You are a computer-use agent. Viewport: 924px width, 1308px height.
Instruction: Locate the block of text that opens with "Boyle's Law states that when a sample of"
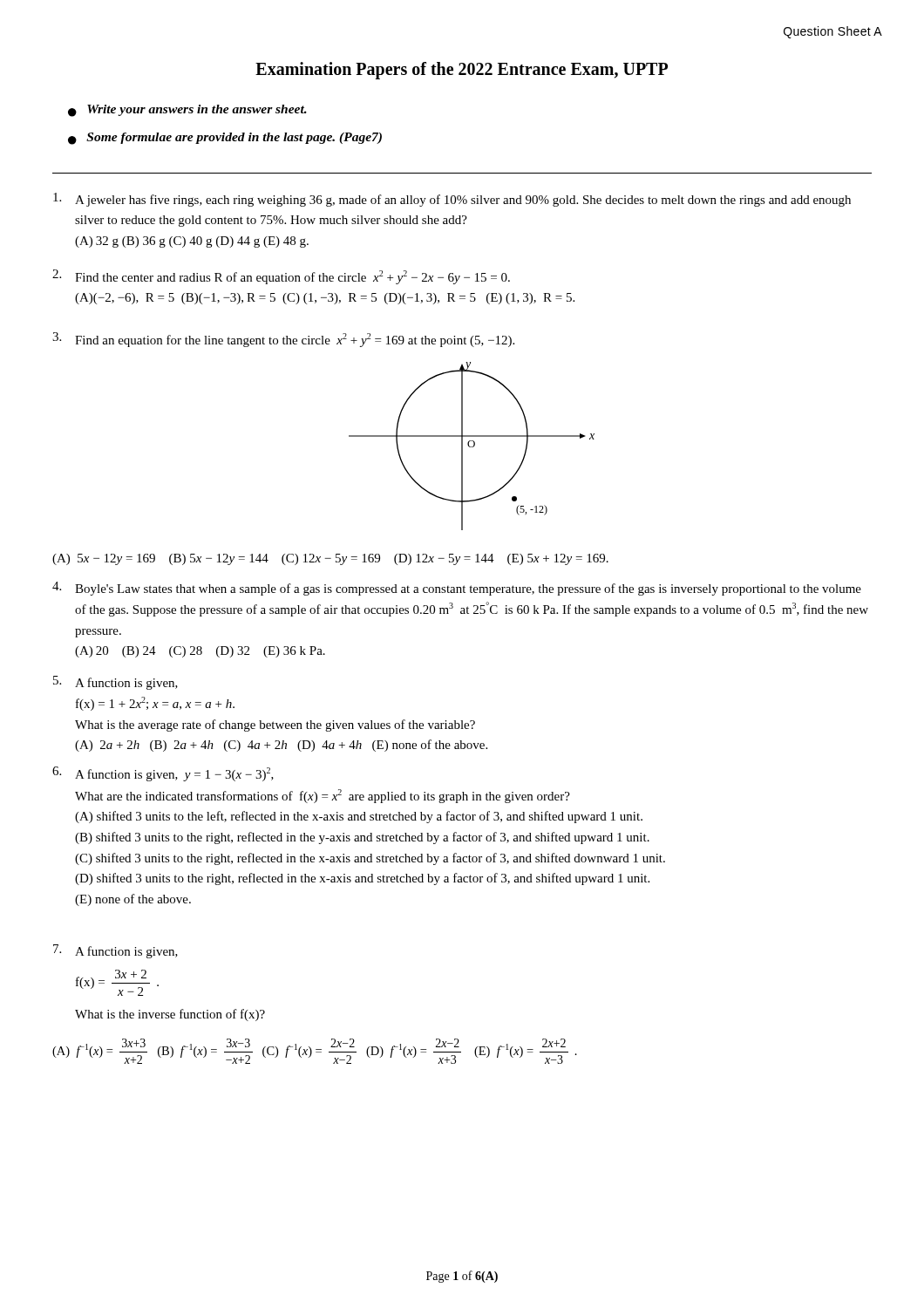(462, 620)
